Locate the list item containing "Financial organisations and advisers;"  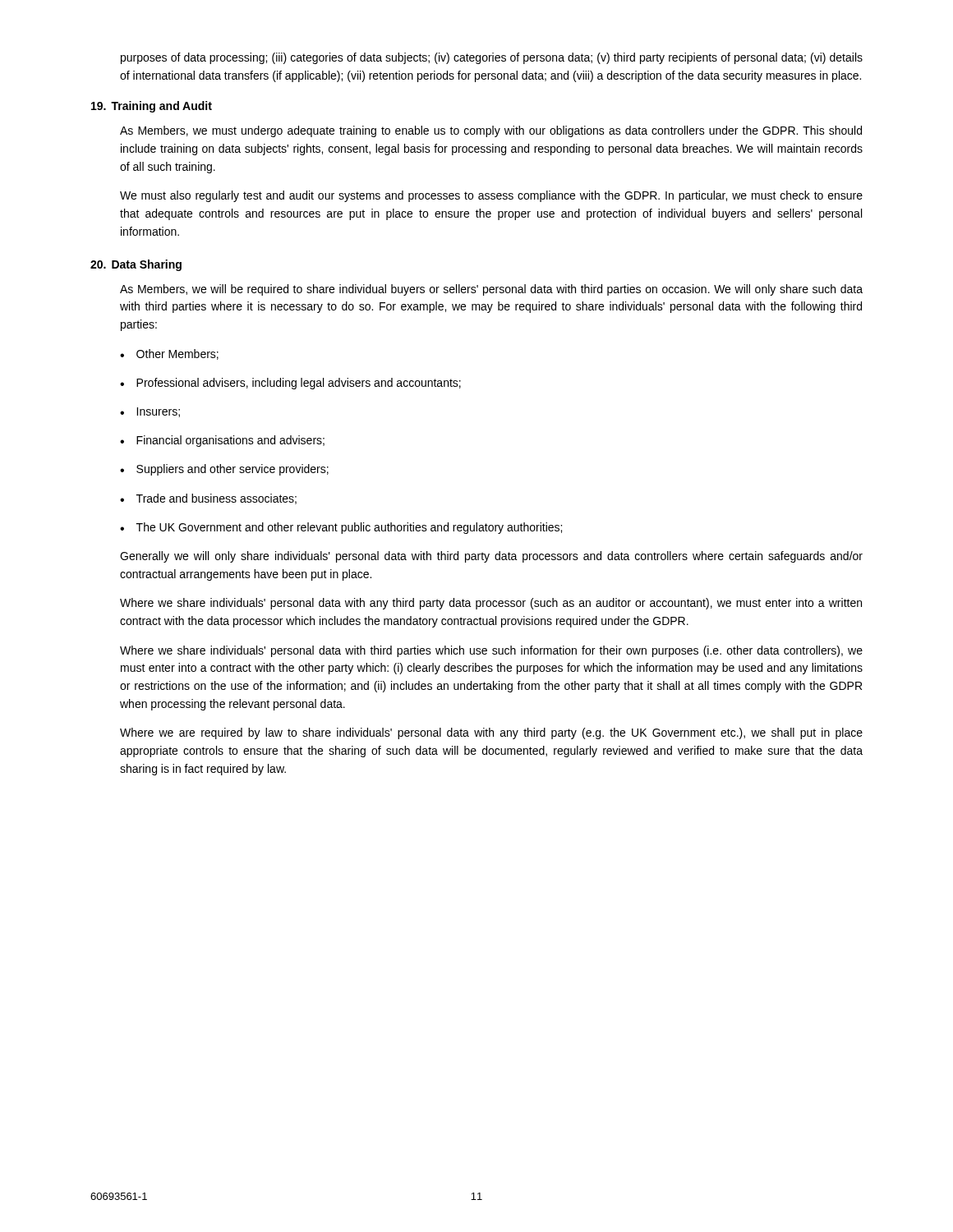[231, 440]
